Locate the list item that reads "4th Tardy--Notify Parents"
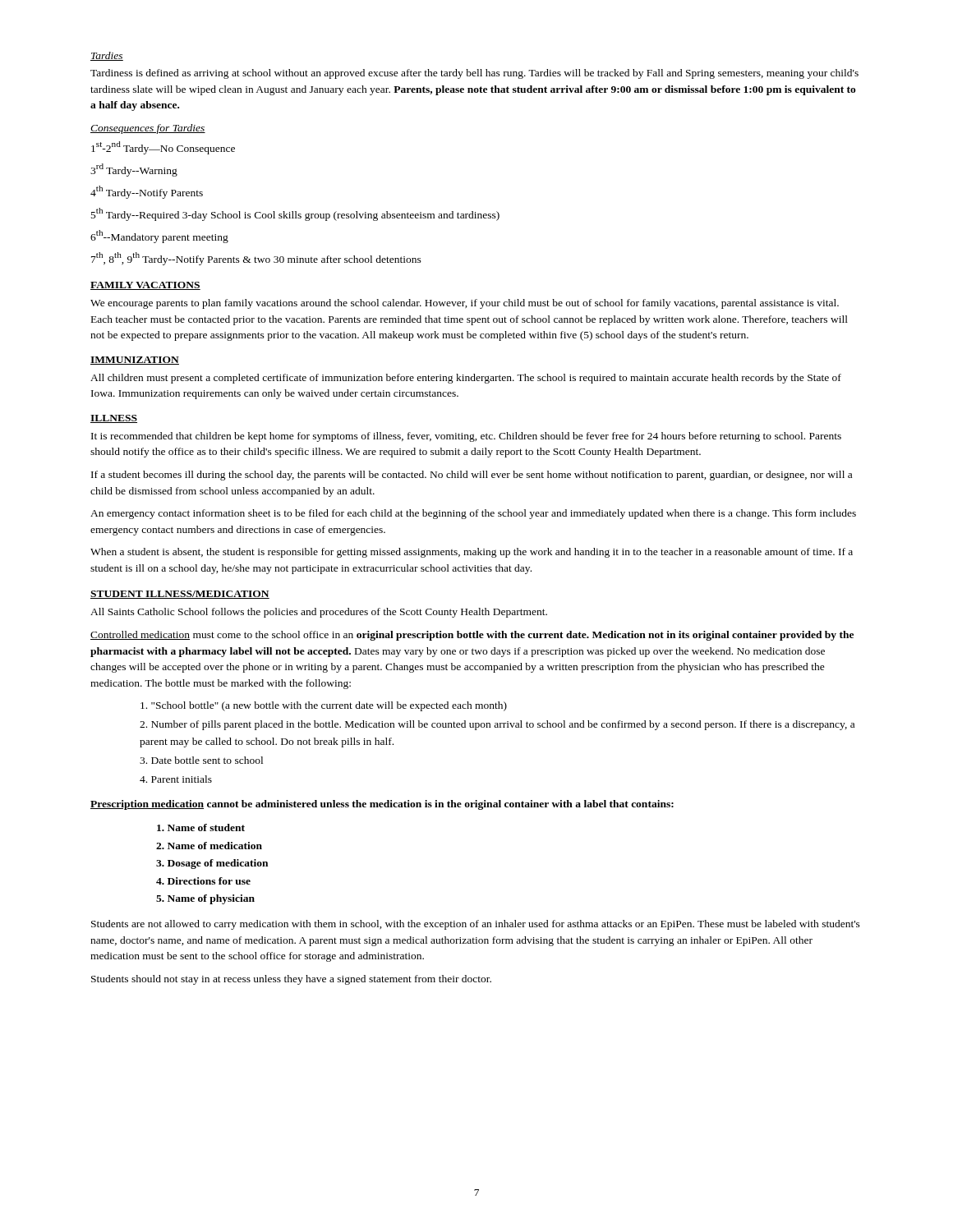953x1232 pixels. [147, 191]
